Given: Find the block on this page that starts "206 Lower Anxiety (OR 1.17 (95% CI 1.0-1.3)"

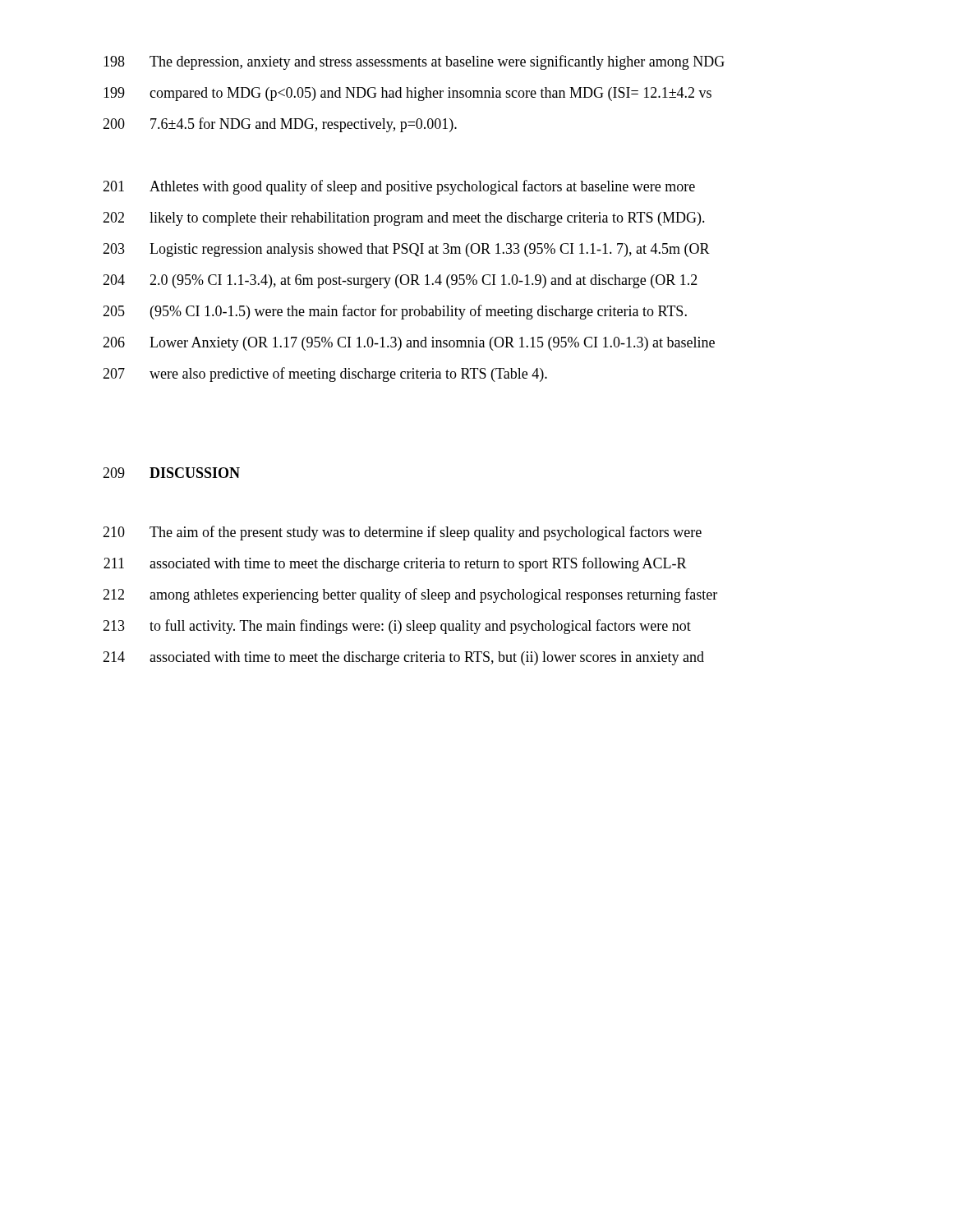Looking at the screenshot, I should tap(485, 343).
